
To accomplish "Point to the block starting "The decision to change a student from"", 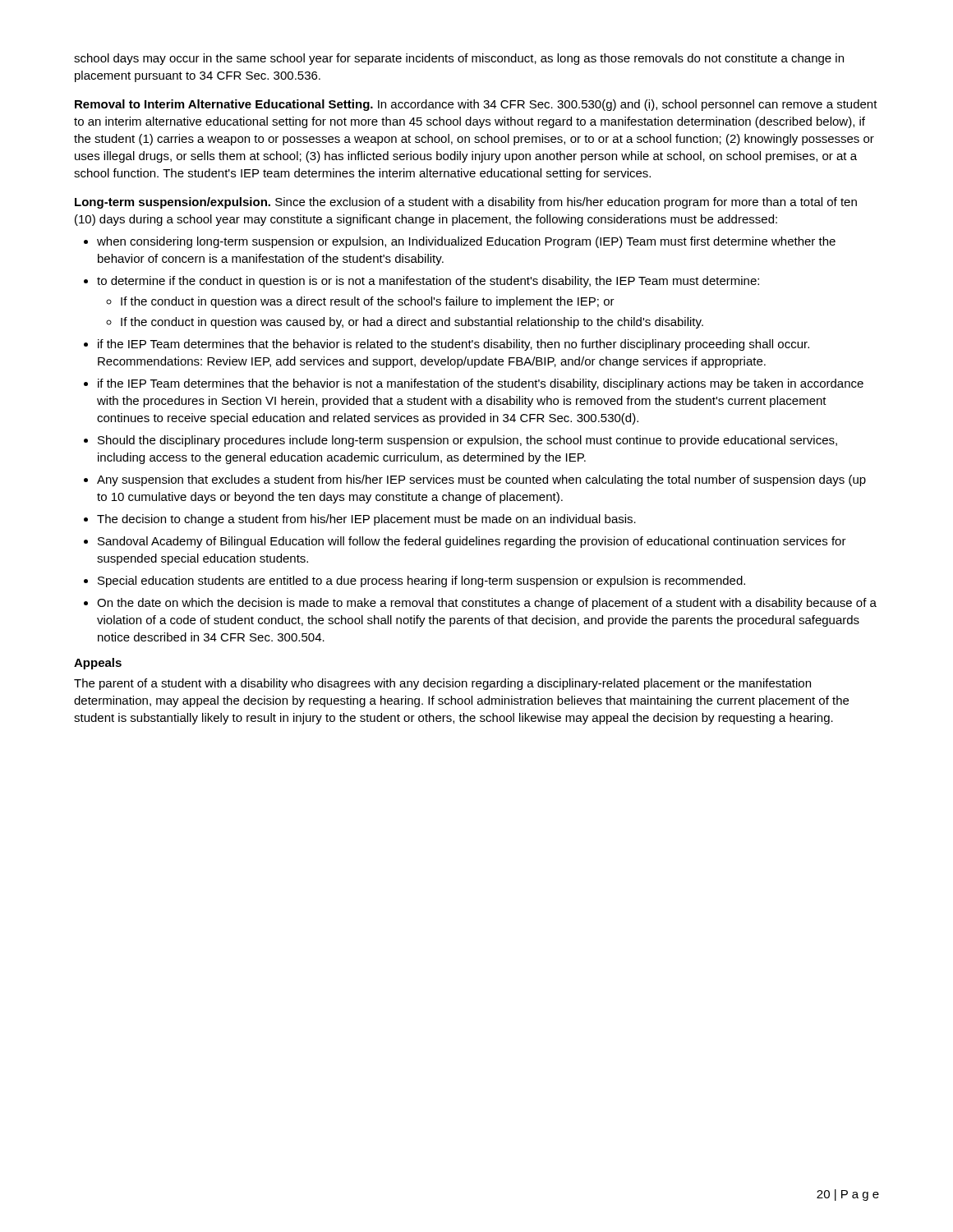I will tap(367, 519).
